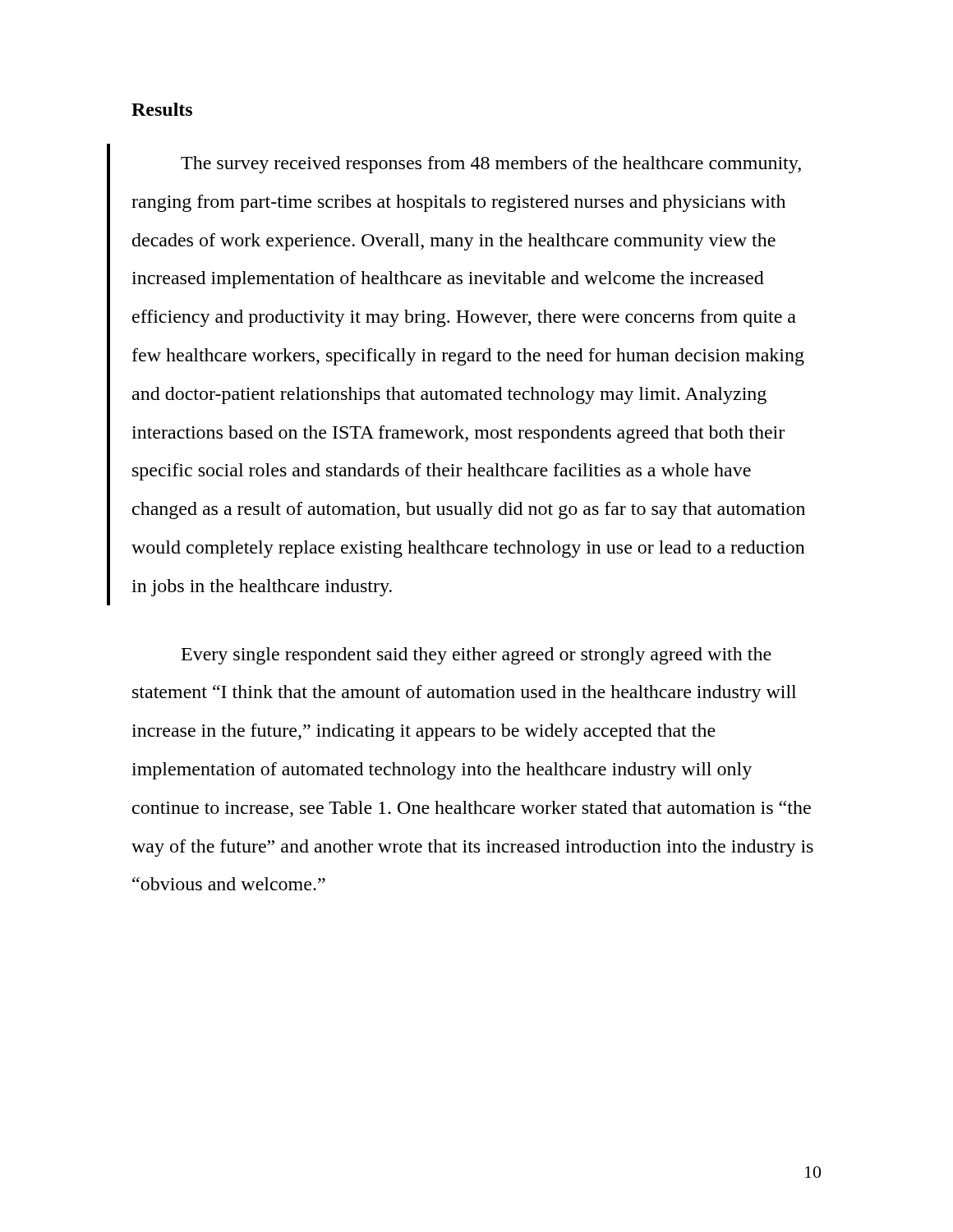
Task: Click the passage that begins "Every single respondent said they either agreed or"
Action: click(x=476, y=769)
